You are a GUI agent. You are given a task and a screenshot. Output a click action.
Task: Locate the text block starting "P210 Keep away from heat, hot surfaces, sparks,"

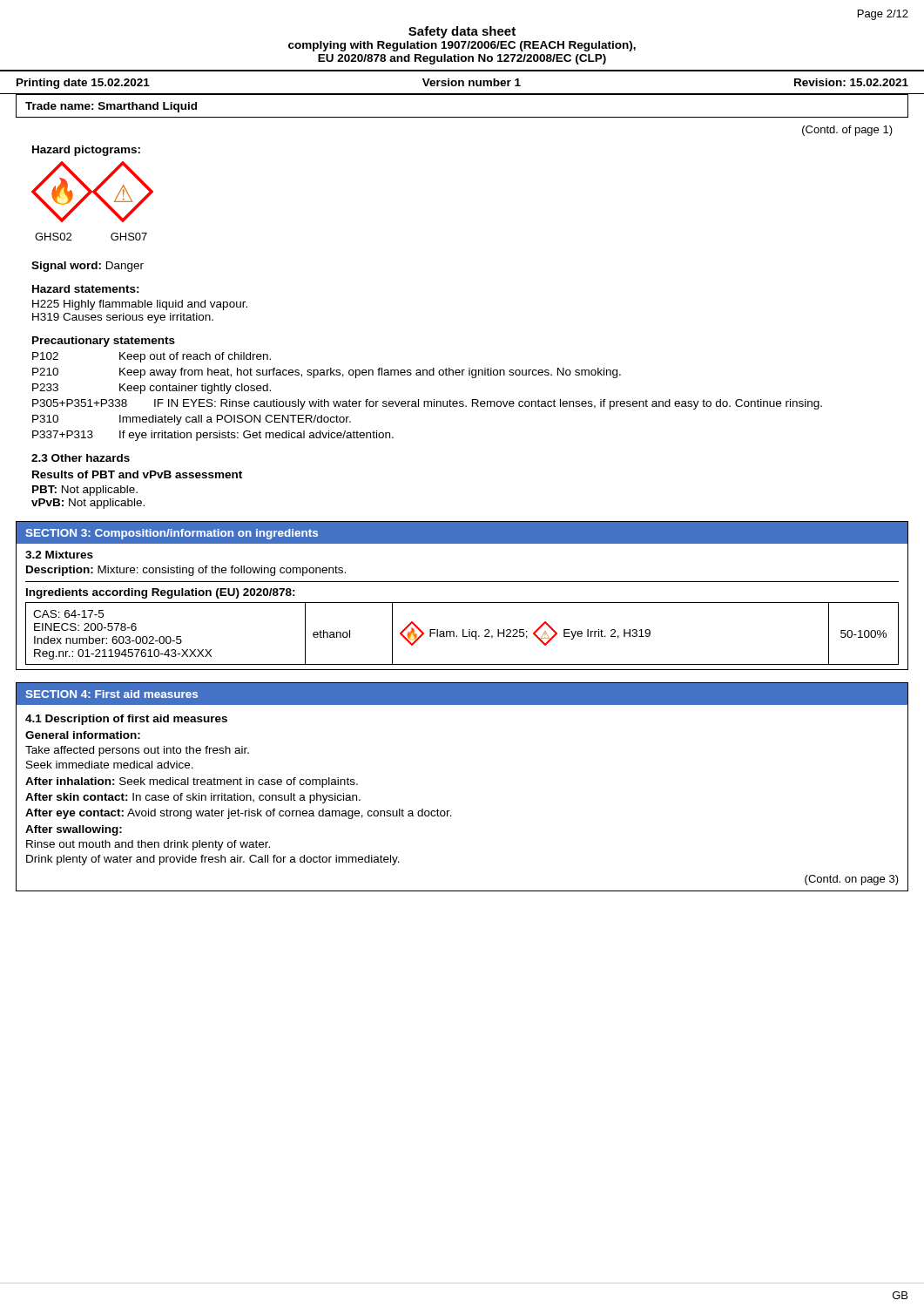pos(326,372)
